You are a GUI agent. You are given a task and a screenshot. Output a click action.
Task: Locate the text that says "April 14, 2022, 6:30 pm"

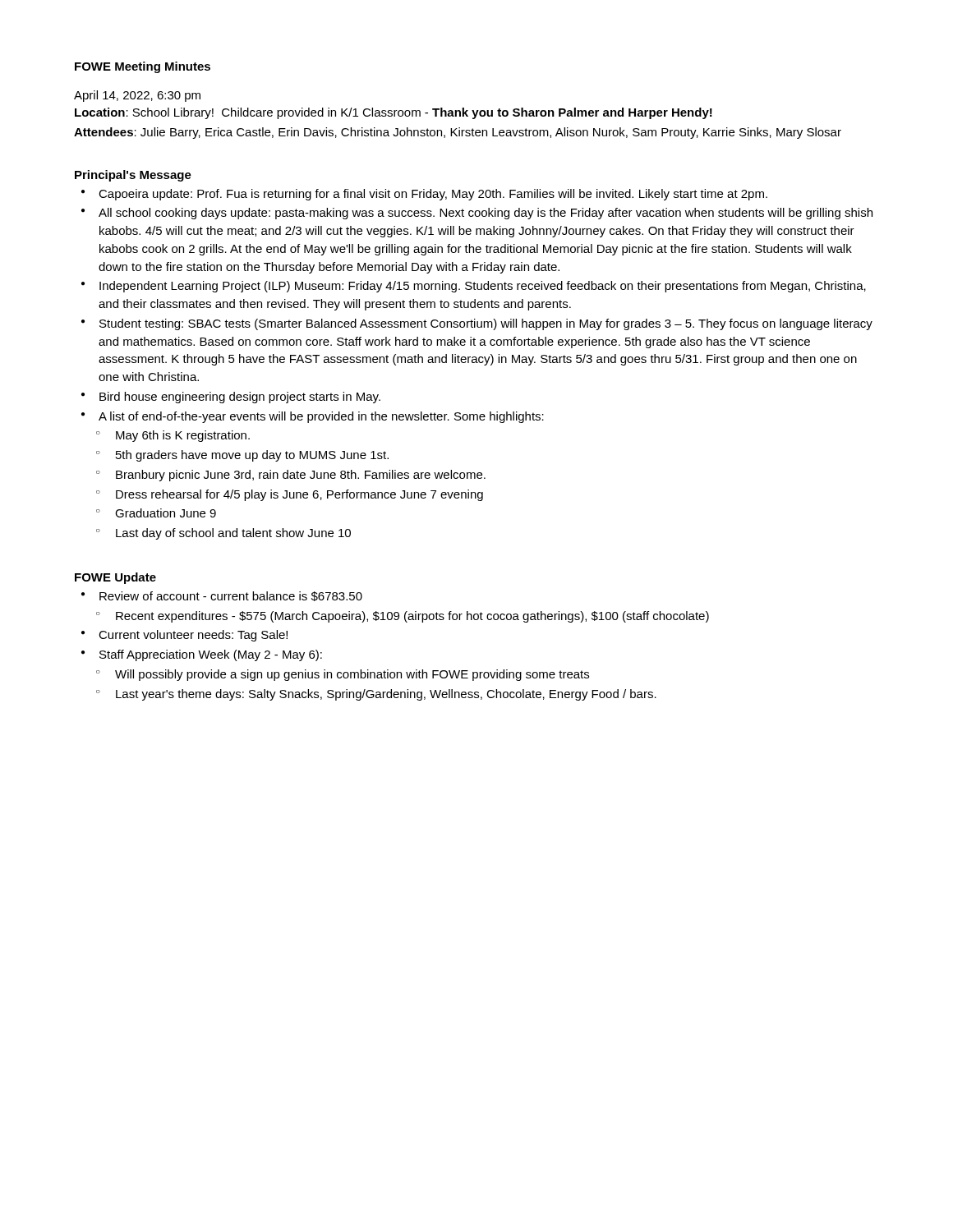138,95
